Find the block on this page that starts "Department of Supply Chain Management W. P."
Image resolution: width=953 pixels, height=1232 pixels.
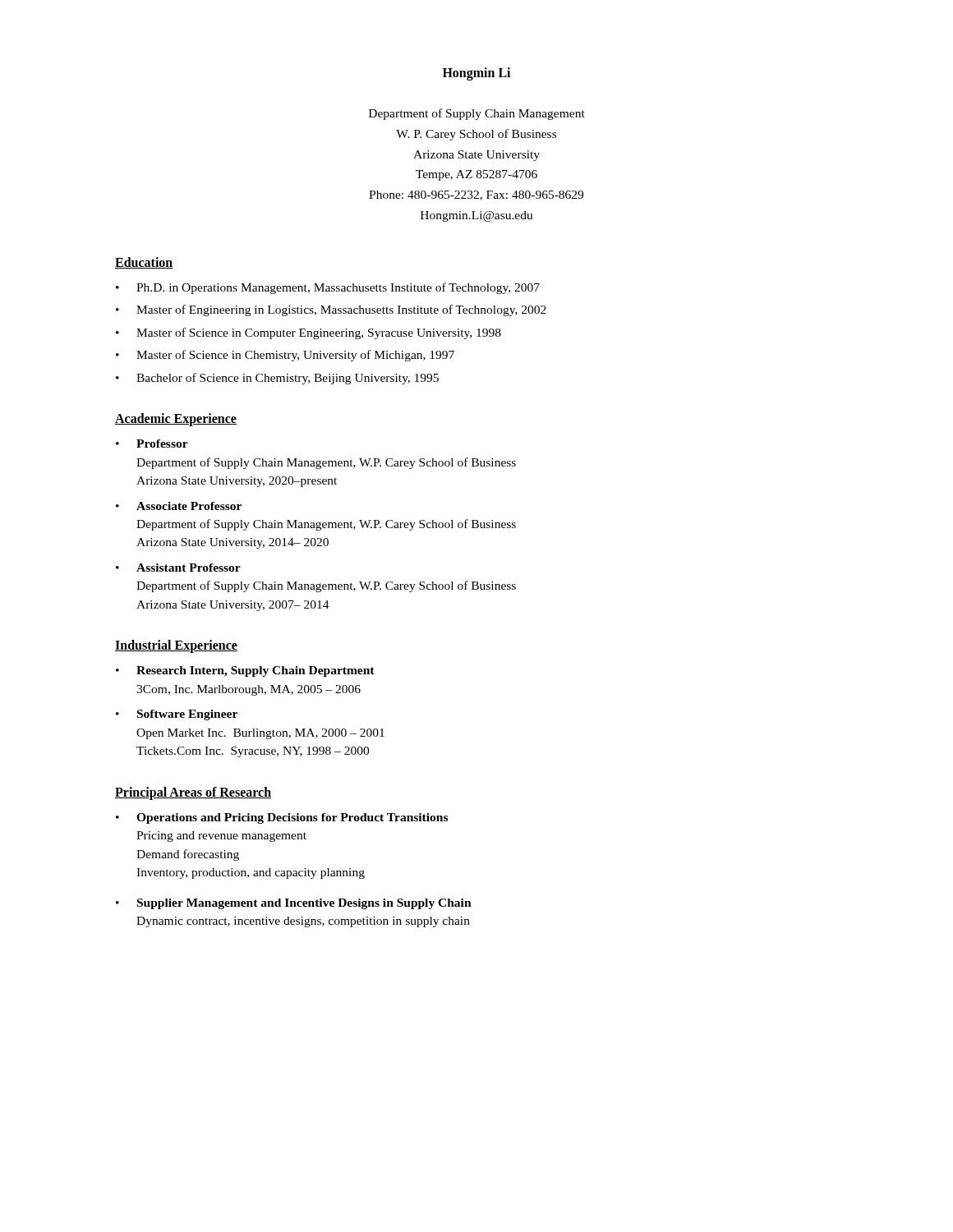(476, 164)
